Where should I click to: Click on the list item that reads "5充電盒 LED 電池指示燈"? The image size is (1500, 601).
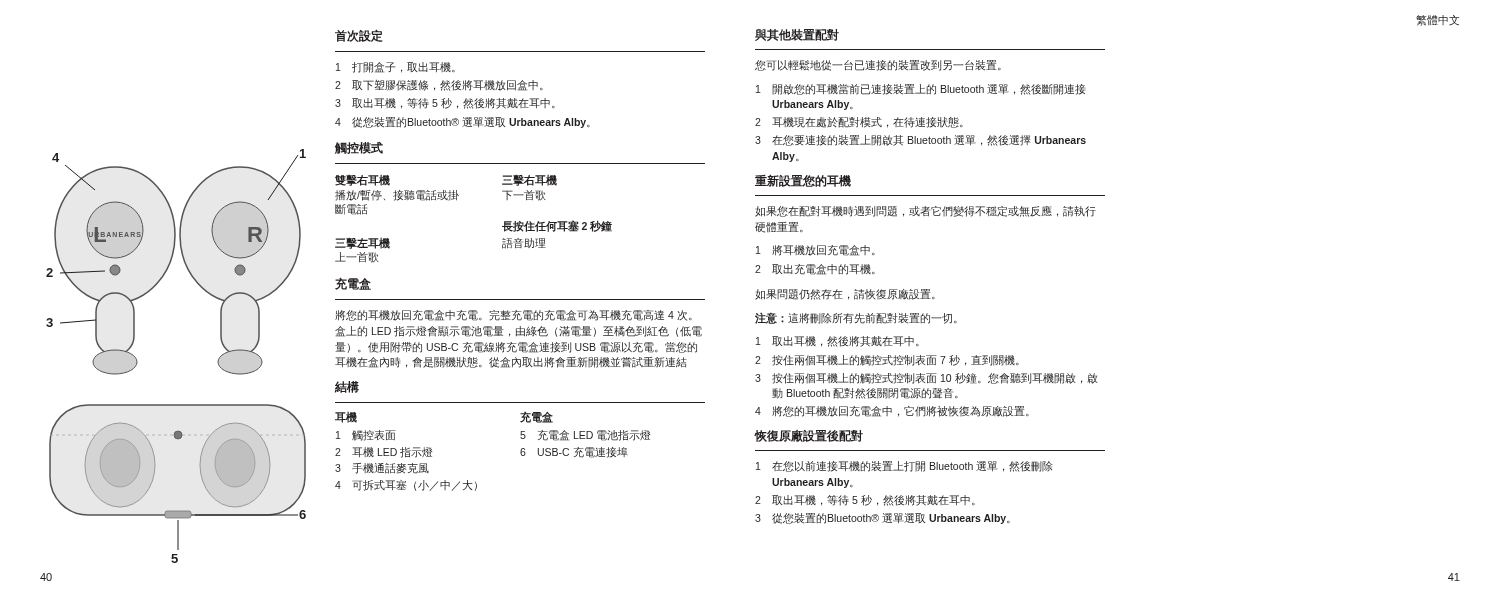[586, 435]
